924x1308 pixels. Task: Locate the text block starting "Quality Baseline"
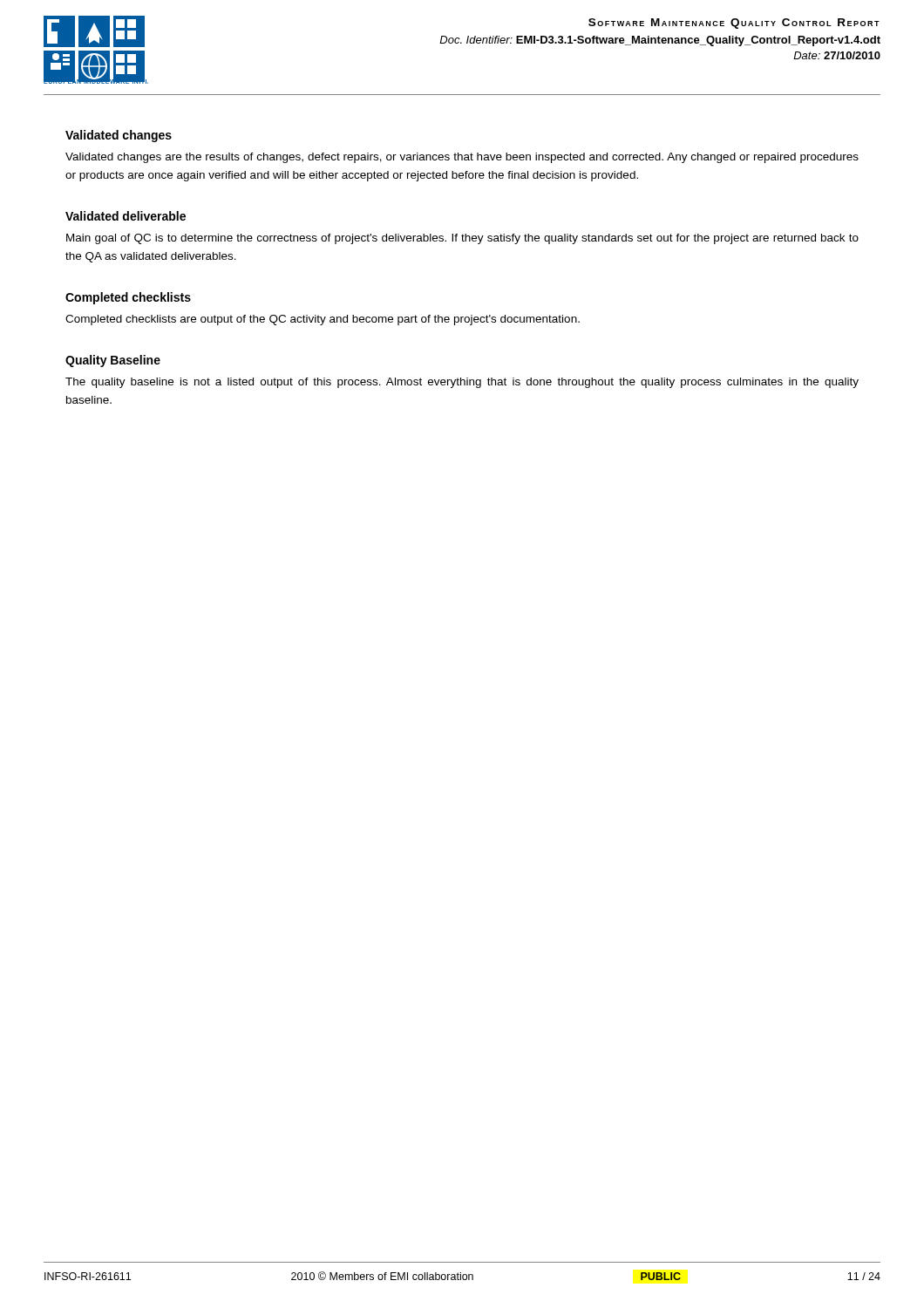[x=113, y=360]
